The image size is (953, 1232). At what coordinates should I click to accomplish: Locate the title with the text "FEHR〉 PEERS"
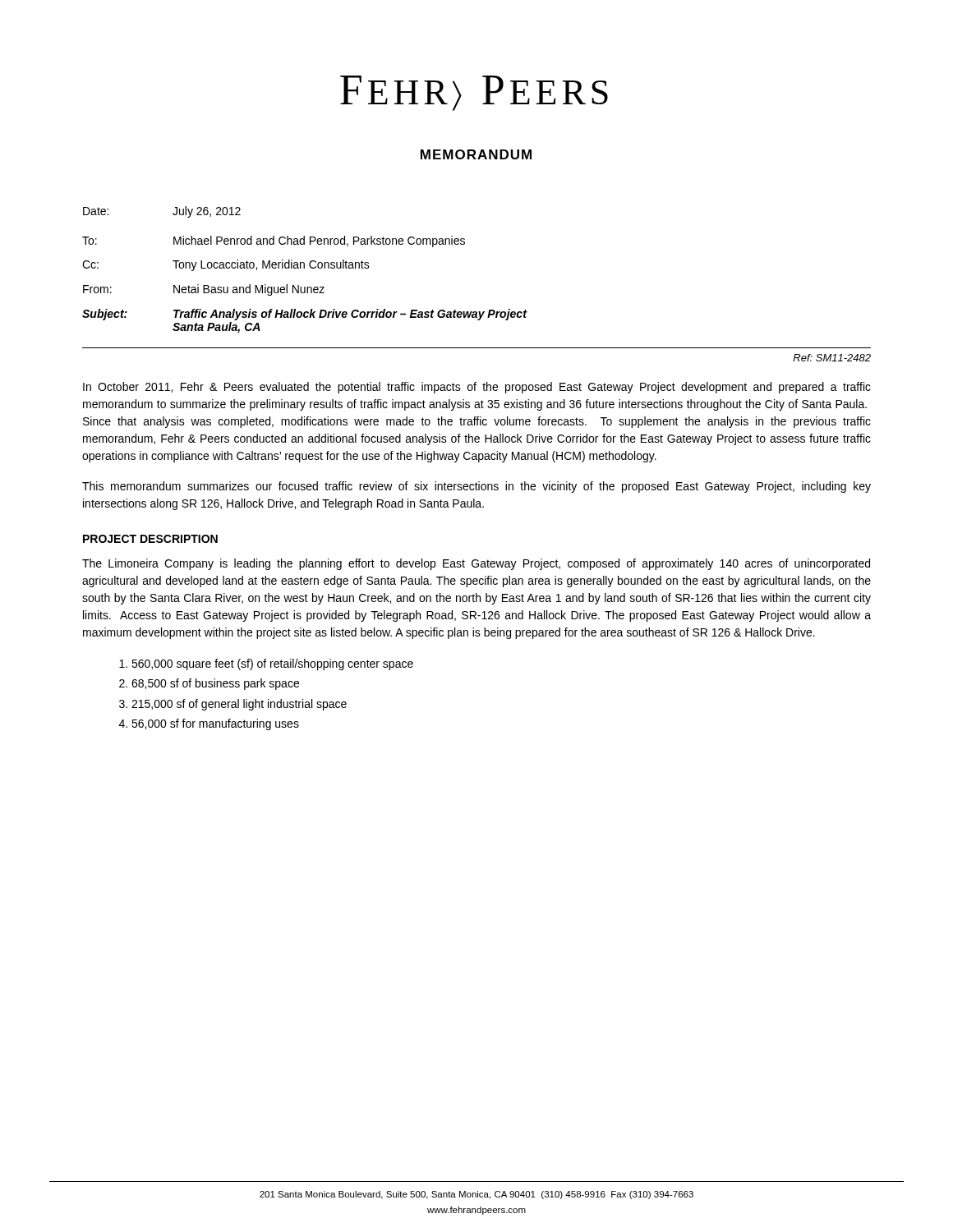[476, 90]
